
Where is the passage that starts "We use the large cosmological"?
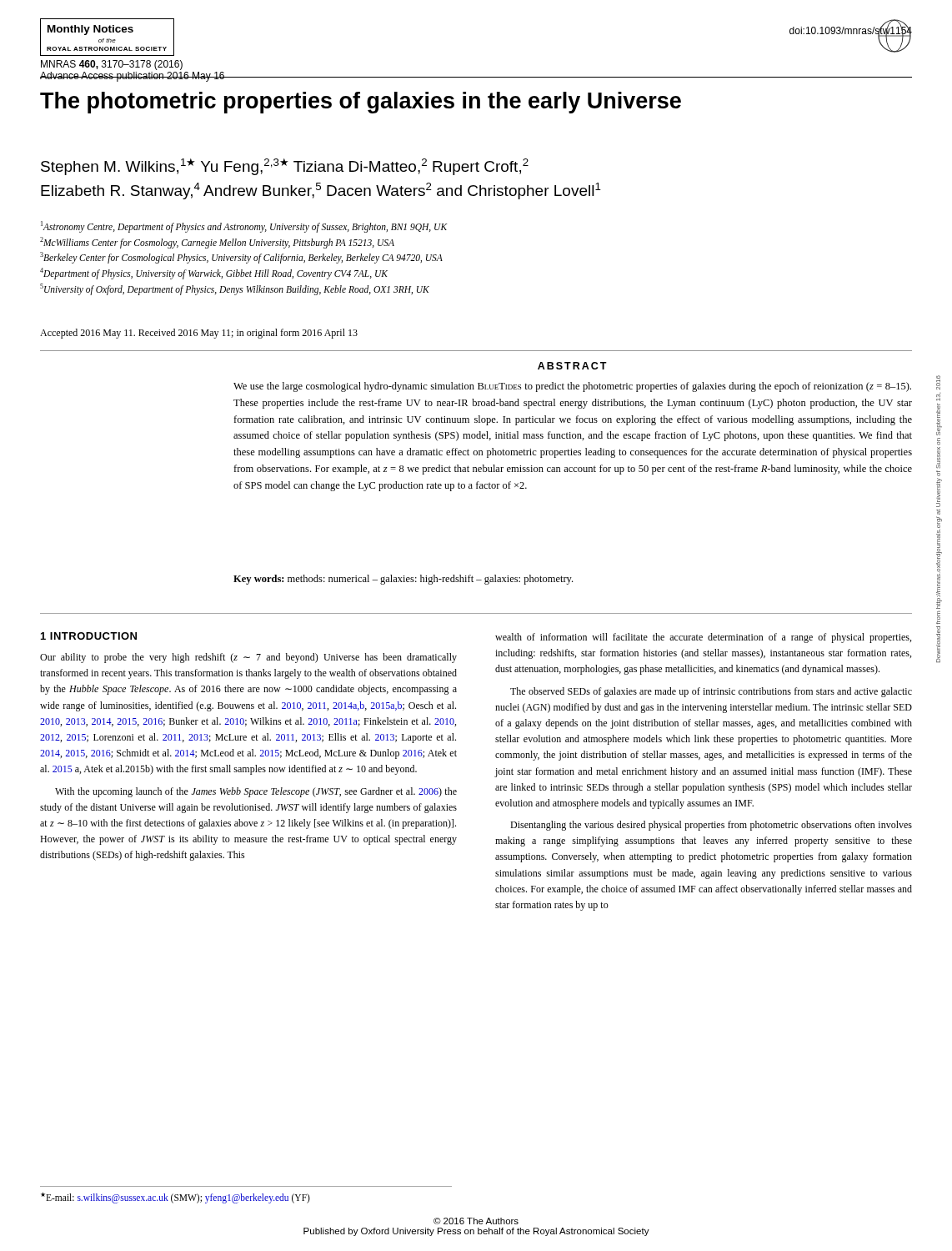[x=573, y=436]
